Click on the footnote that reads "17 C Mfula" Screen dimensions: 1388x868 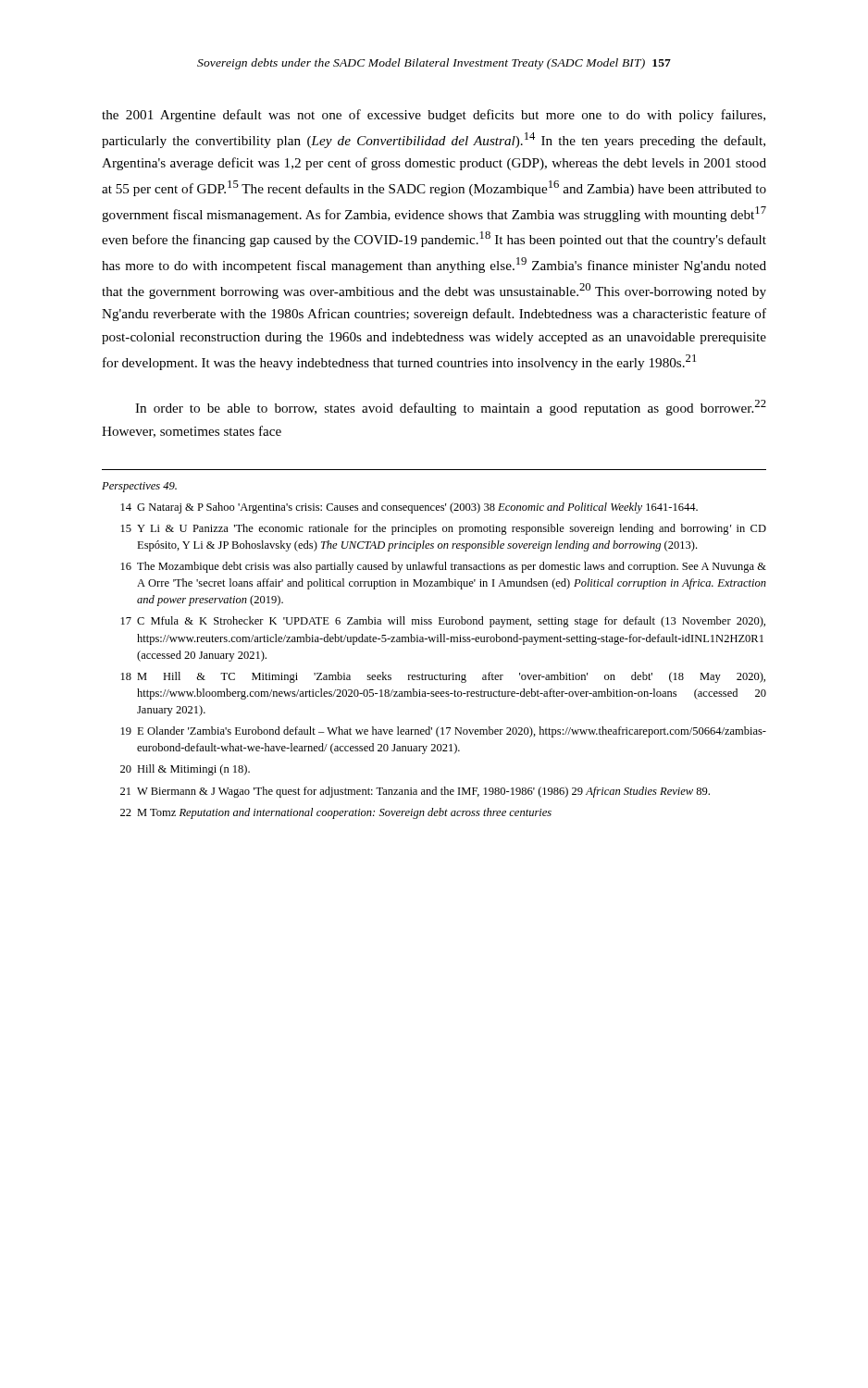[434, 638]
